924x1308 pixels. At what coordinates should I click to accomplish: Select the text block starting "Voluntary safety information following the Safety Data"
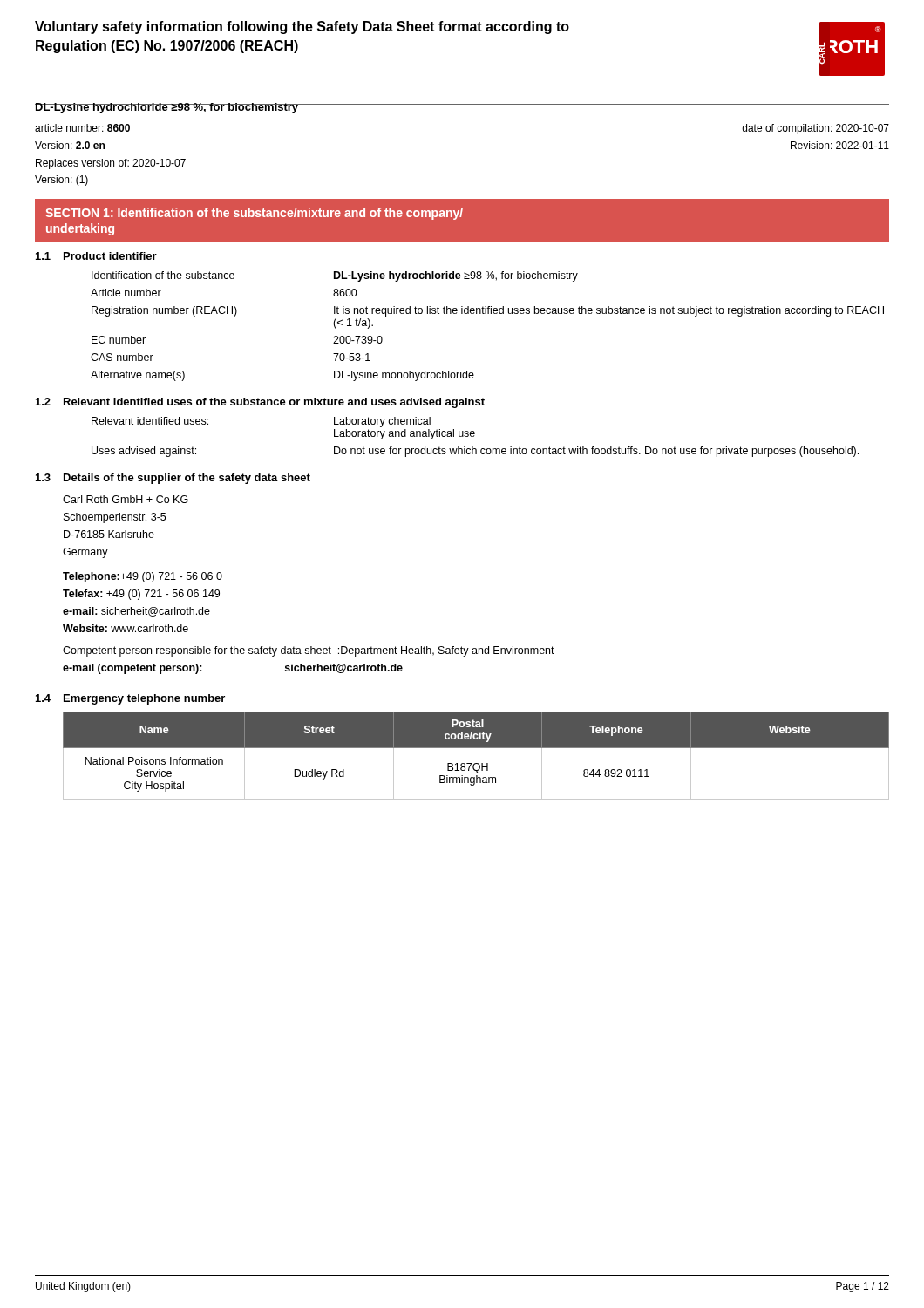pyautogui.click(x=302, y=36)
